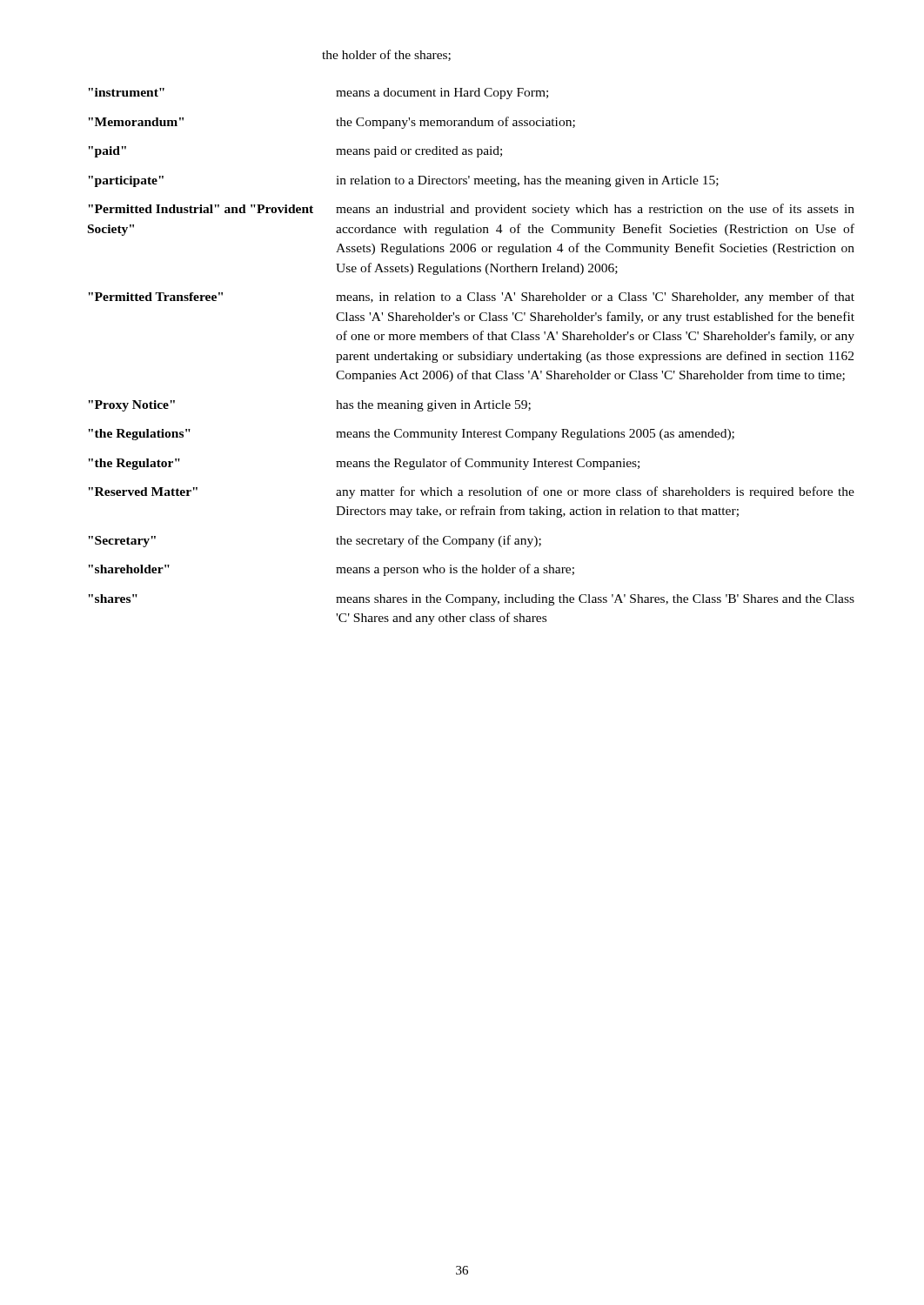The height and width of the screenshot is (1305, 924).
Task: Click on the element starting ""instrument" means a document in Hard"
Action: [x=471, y=93]
